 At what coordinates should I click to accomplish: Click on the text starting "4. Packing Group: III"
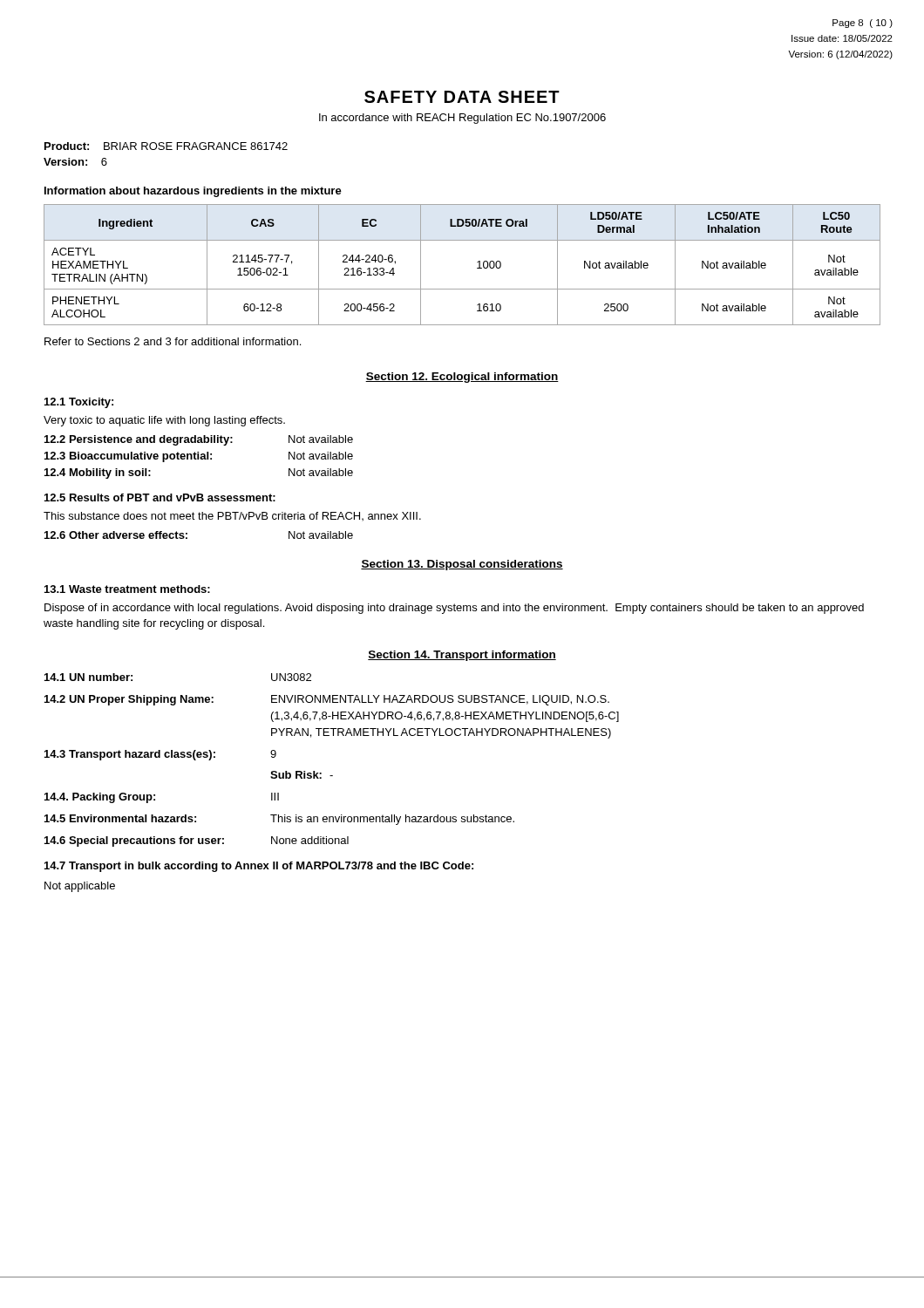click(100, 797)
